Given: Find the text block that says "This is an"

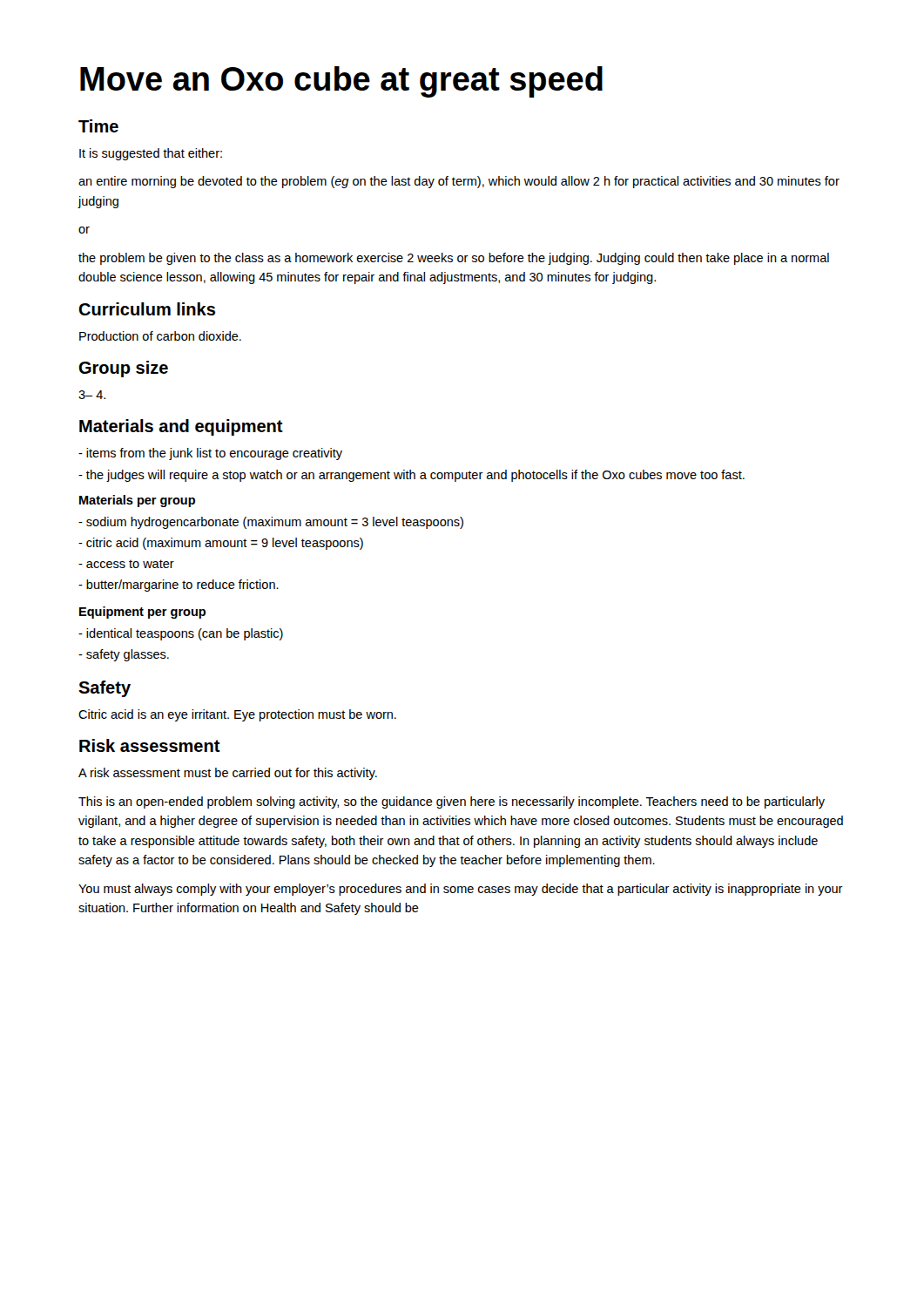Looking at the screenshot, I should point(461,831).
